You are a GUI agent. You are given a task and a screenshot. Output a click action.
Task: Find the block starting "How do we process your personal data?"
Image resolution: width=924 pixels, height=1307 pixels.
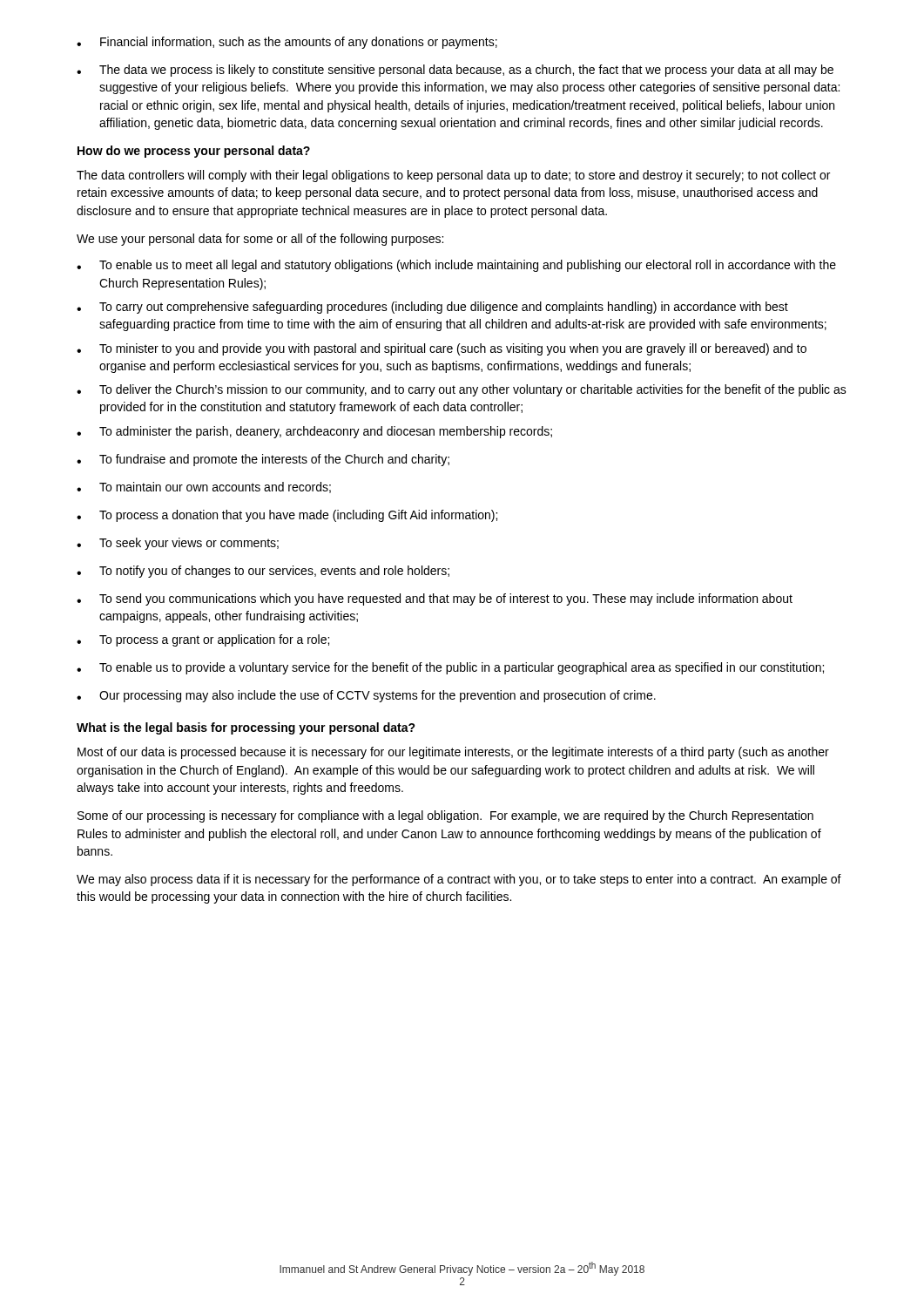pyautogui.click(x=193, y=151)
